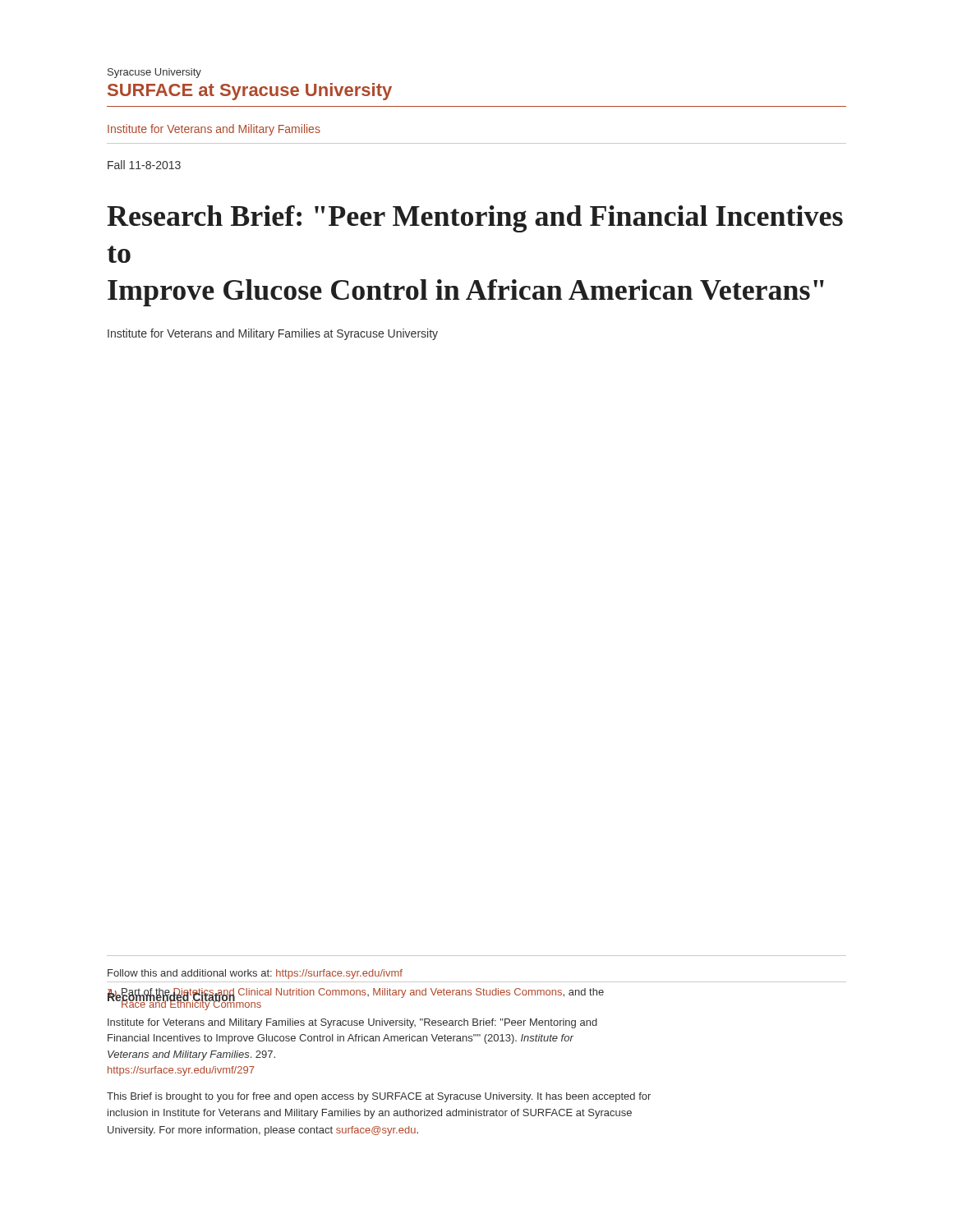Viewport: 953px width, 1232px height.
Task: Select the text block starting "This Brief is brought to"
Action: pos(379,1113)
